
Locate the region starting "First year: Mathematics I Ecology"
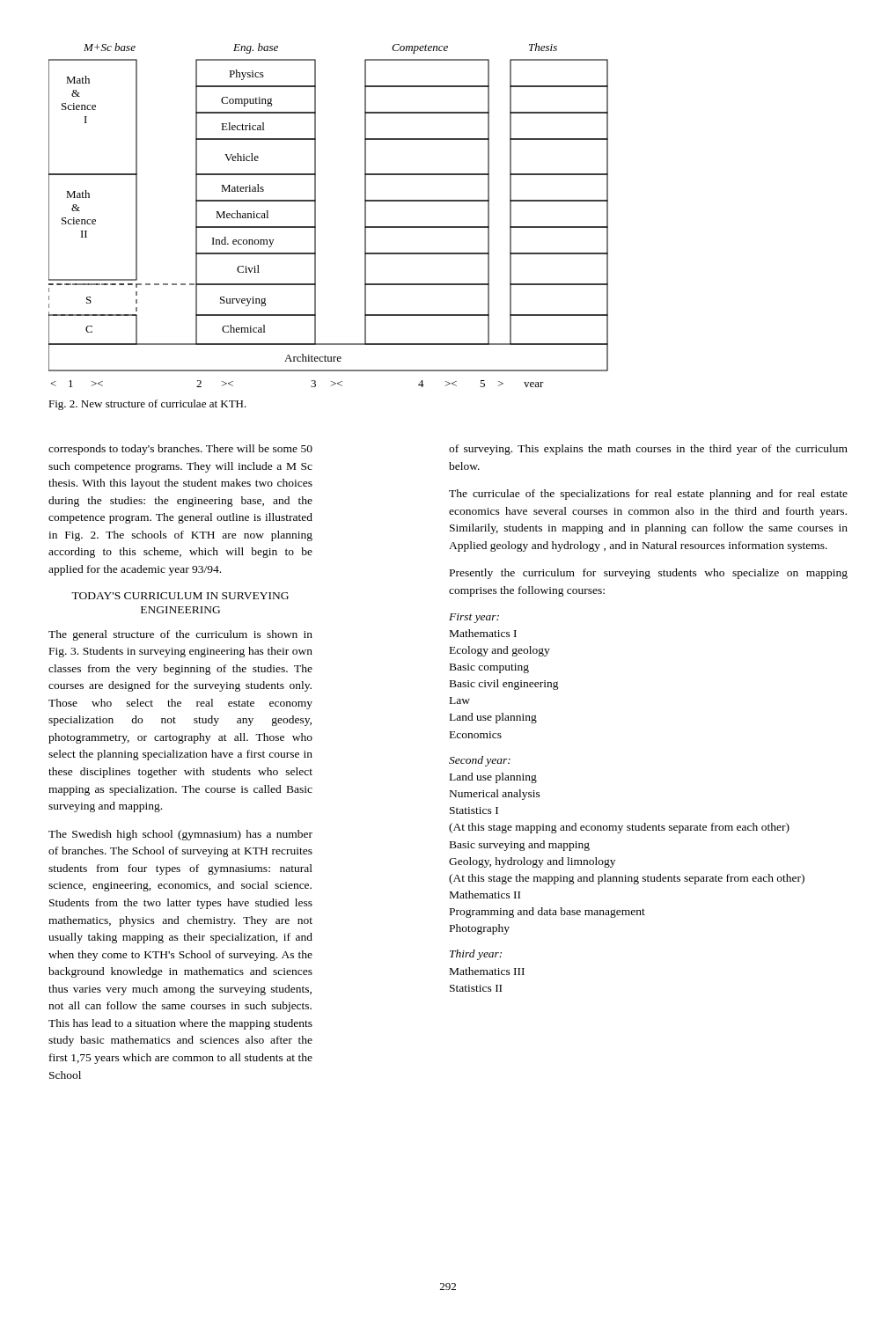pyautogui.click(x=474, y=618)
